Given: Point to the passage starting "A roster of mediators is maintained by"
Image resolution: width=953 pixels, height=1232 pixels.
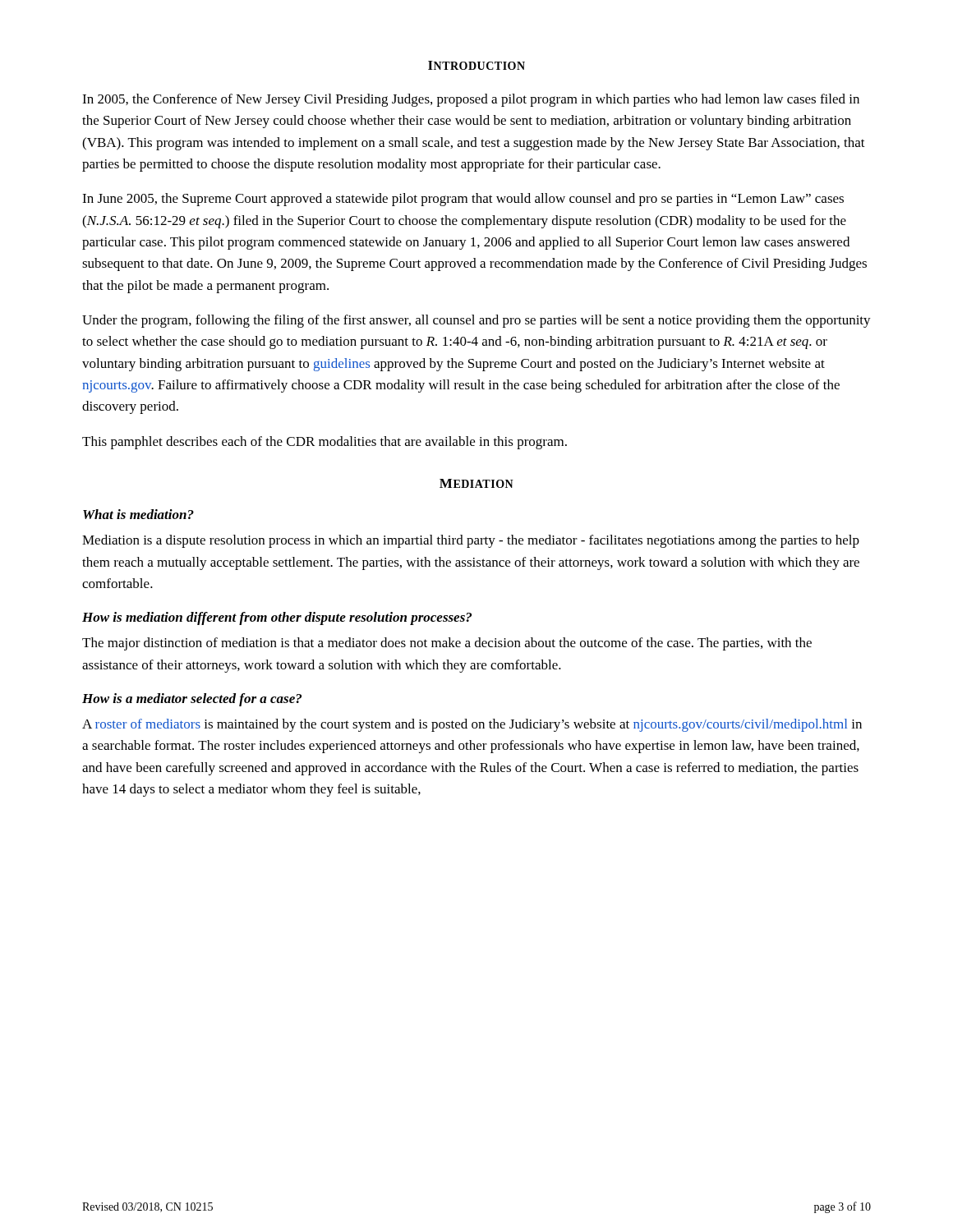Looking at the screenshot, I should tap(472, 756).
